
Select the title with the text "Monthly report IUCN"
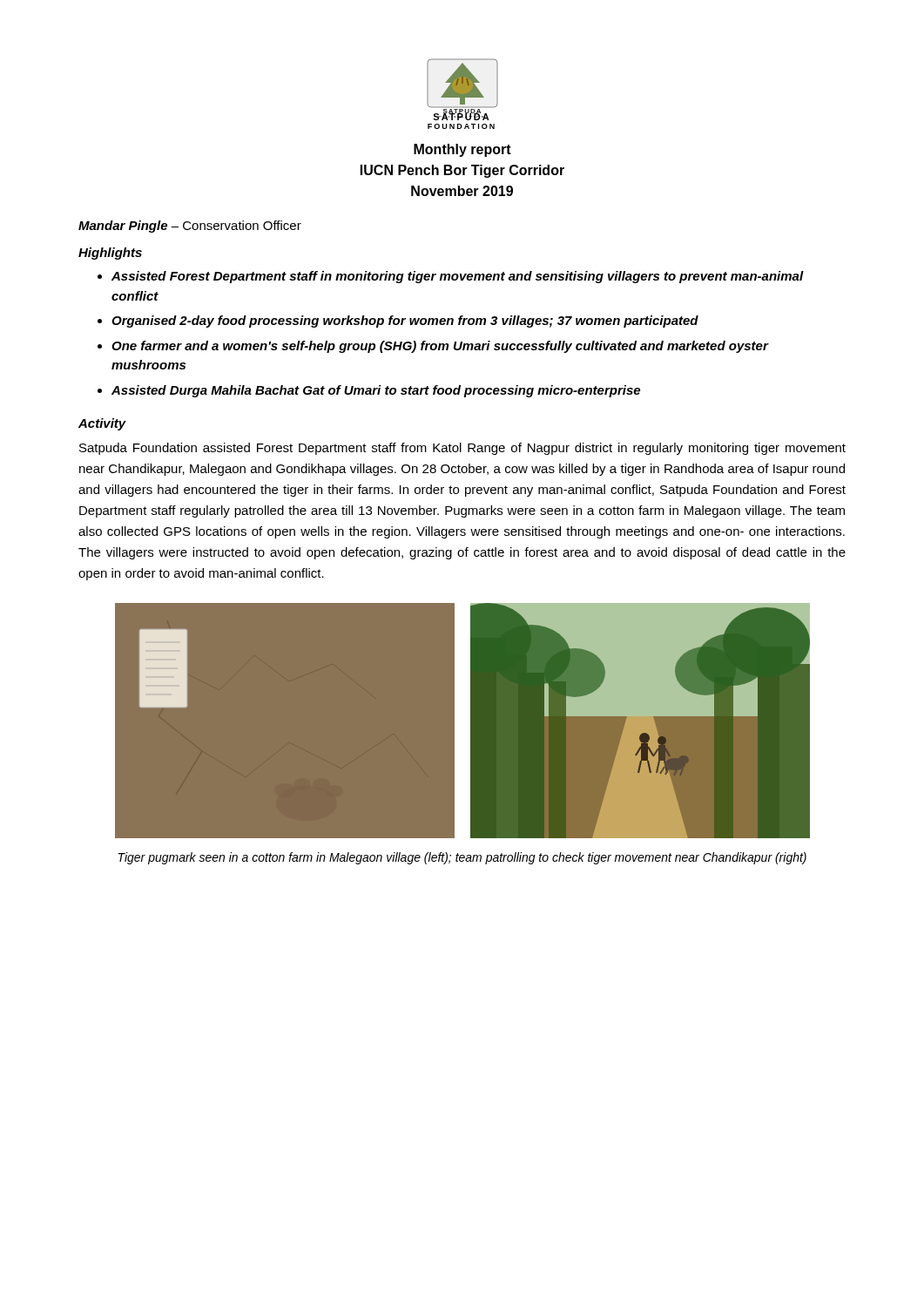coord(462,171)
